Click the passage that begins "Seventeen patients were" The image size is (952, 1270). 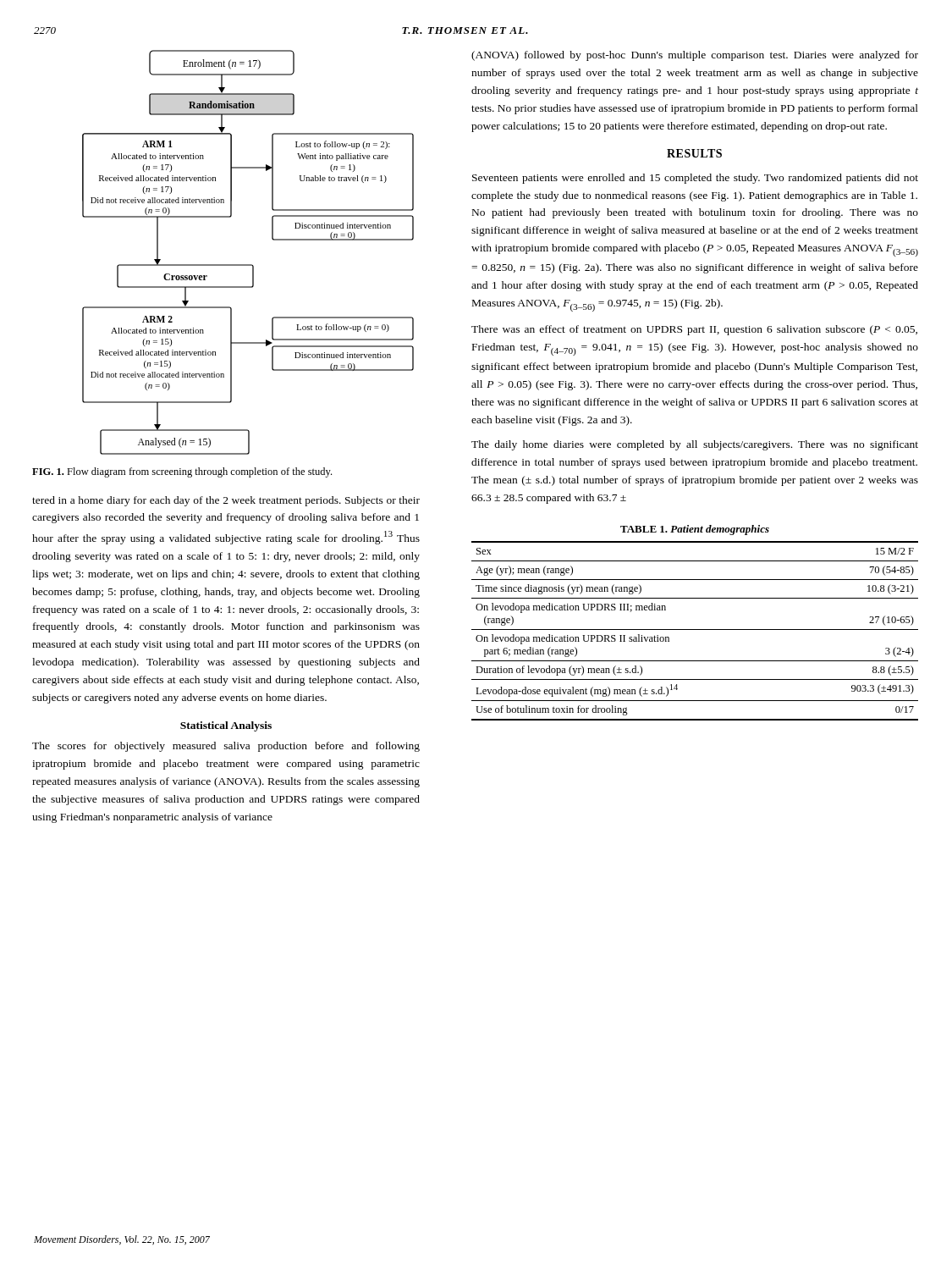click(x=695, y=241)
